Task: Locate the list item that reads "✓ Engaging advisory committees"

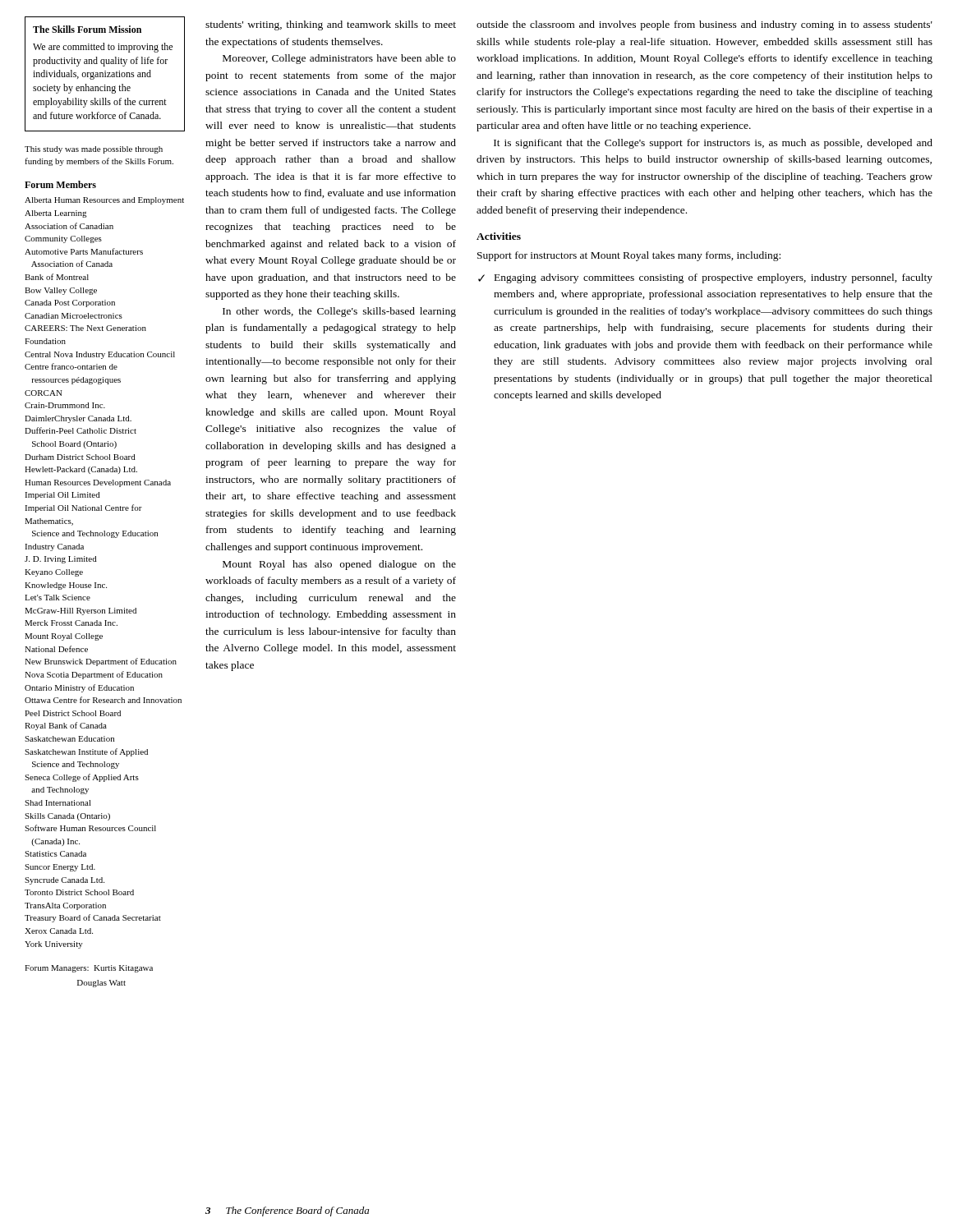Action: pos(704,337)
